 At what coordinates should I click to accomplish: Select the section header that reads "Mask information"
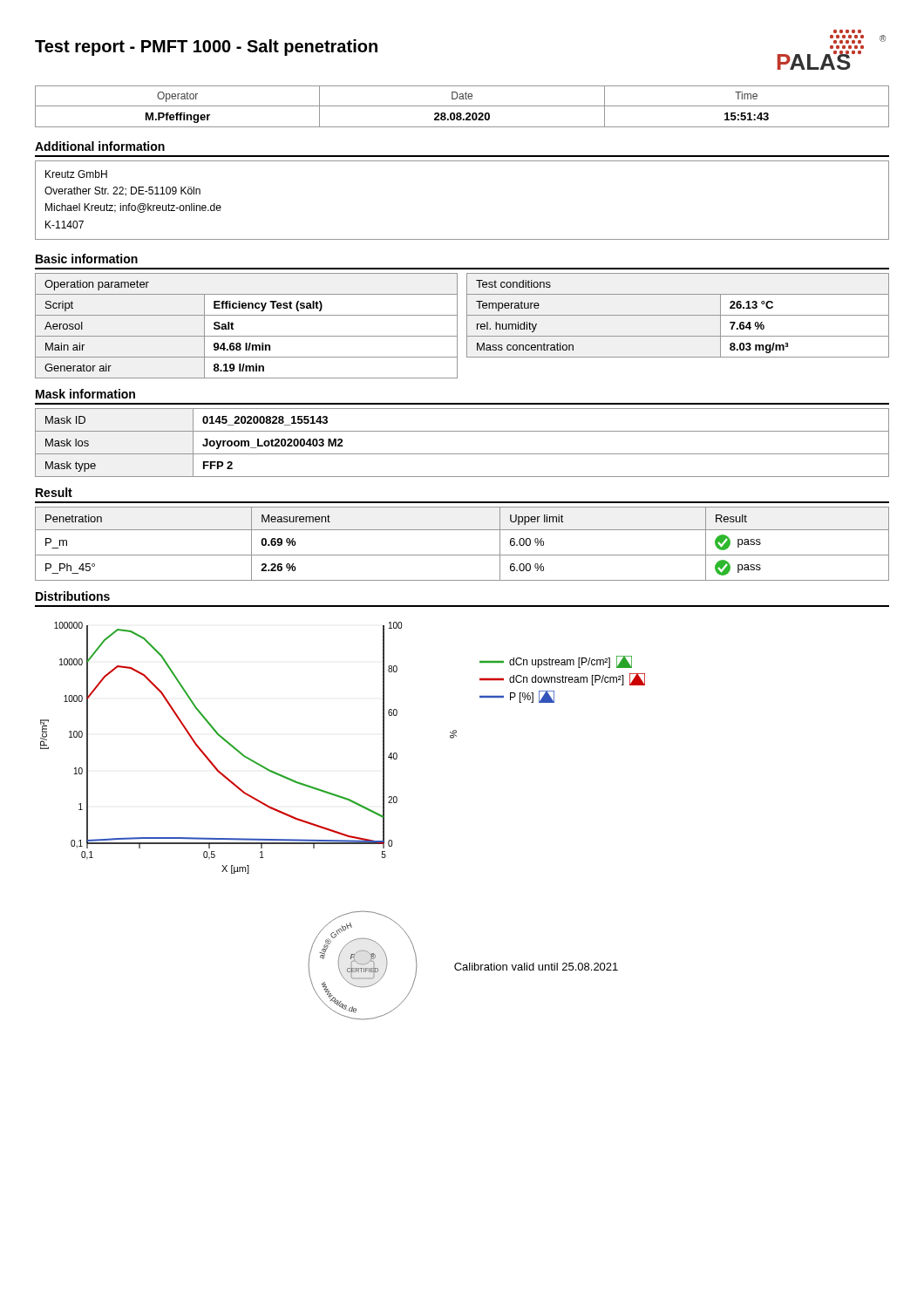pos(85,394)
